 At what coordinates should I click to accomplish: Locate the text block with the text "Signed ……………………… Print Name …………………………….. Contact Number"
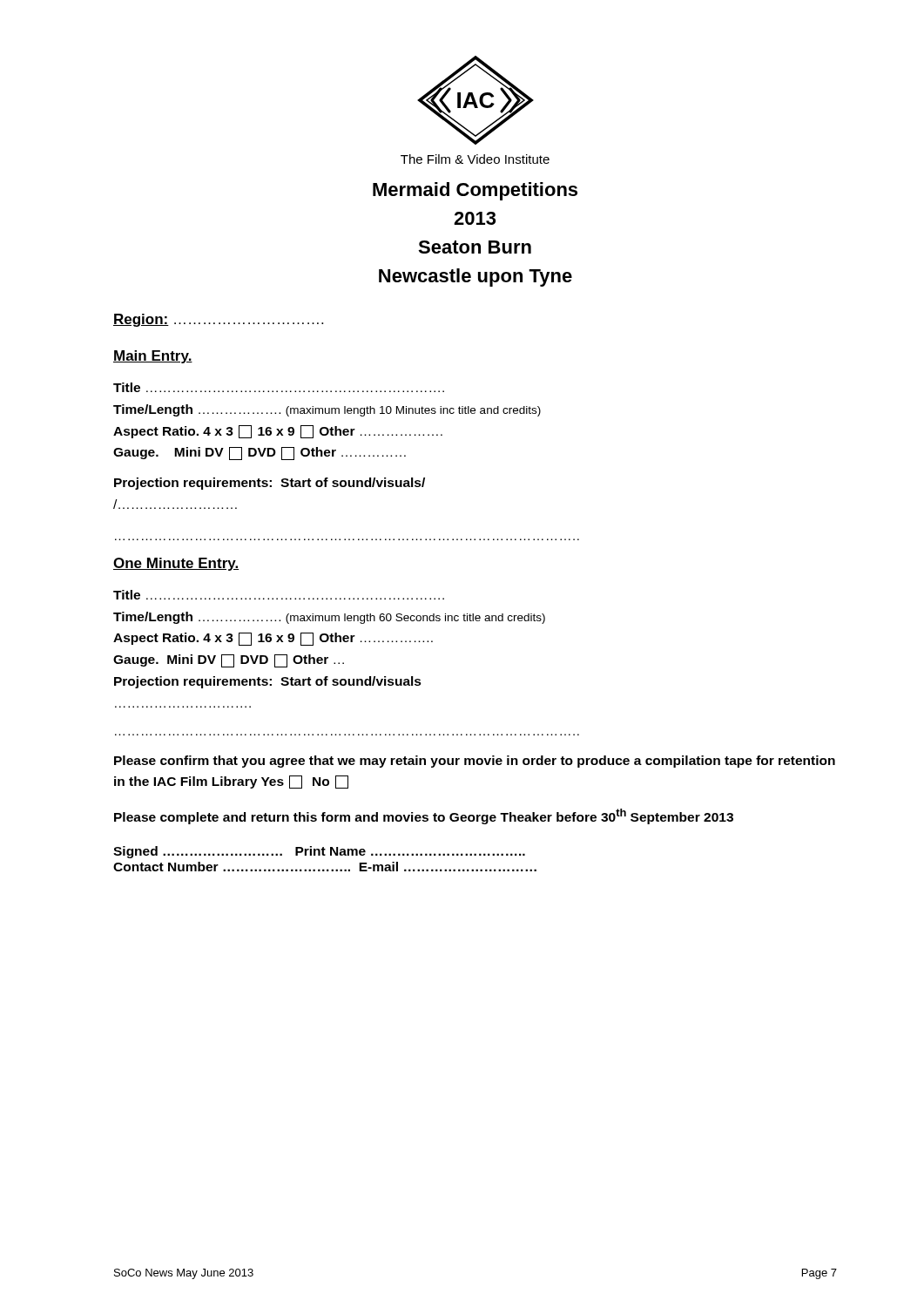325,859
